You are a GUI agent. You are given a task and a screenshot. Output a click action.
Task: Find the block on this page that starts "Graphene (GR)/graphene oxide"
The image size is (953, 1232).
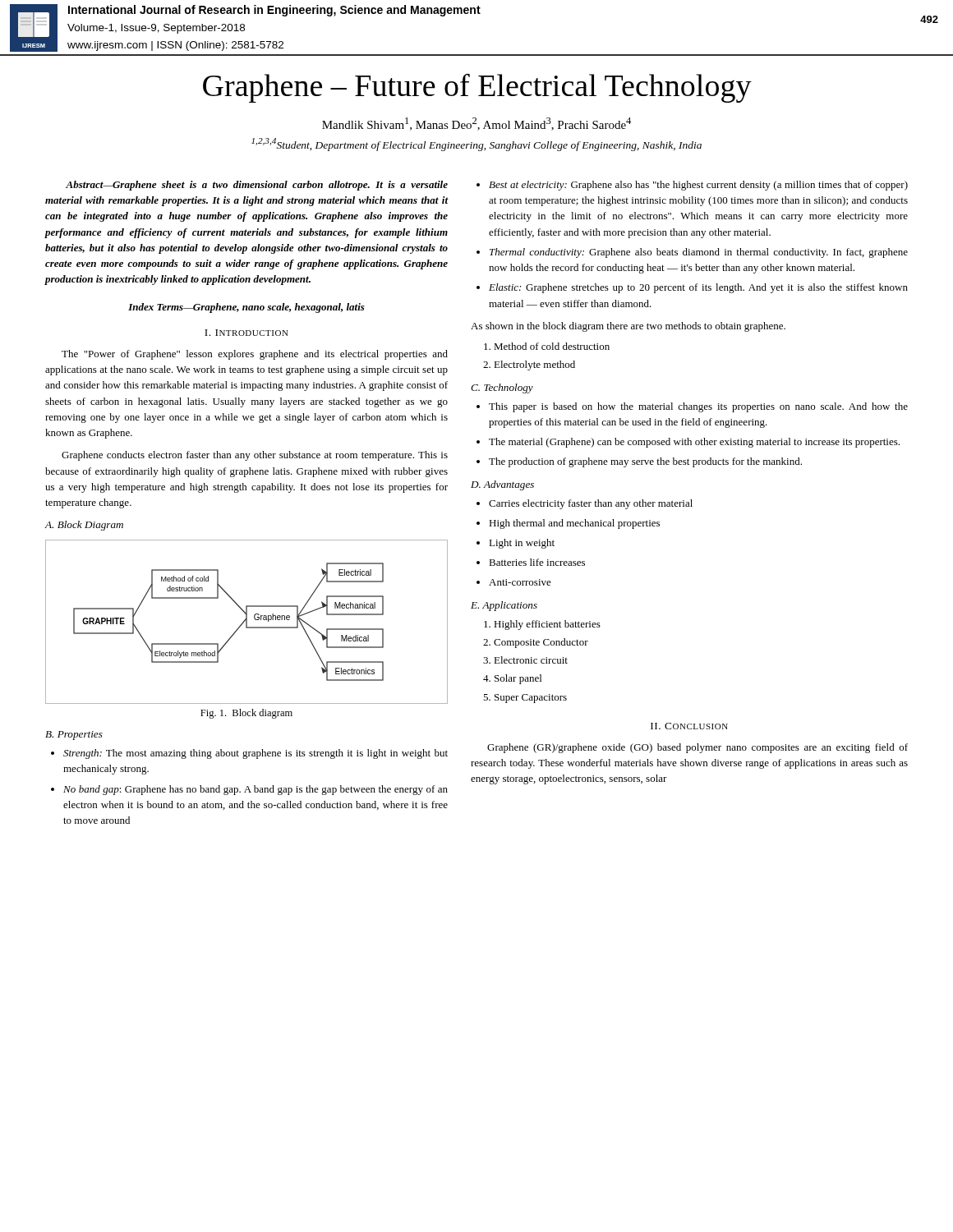pyautogui.click(x=689, y=763)
